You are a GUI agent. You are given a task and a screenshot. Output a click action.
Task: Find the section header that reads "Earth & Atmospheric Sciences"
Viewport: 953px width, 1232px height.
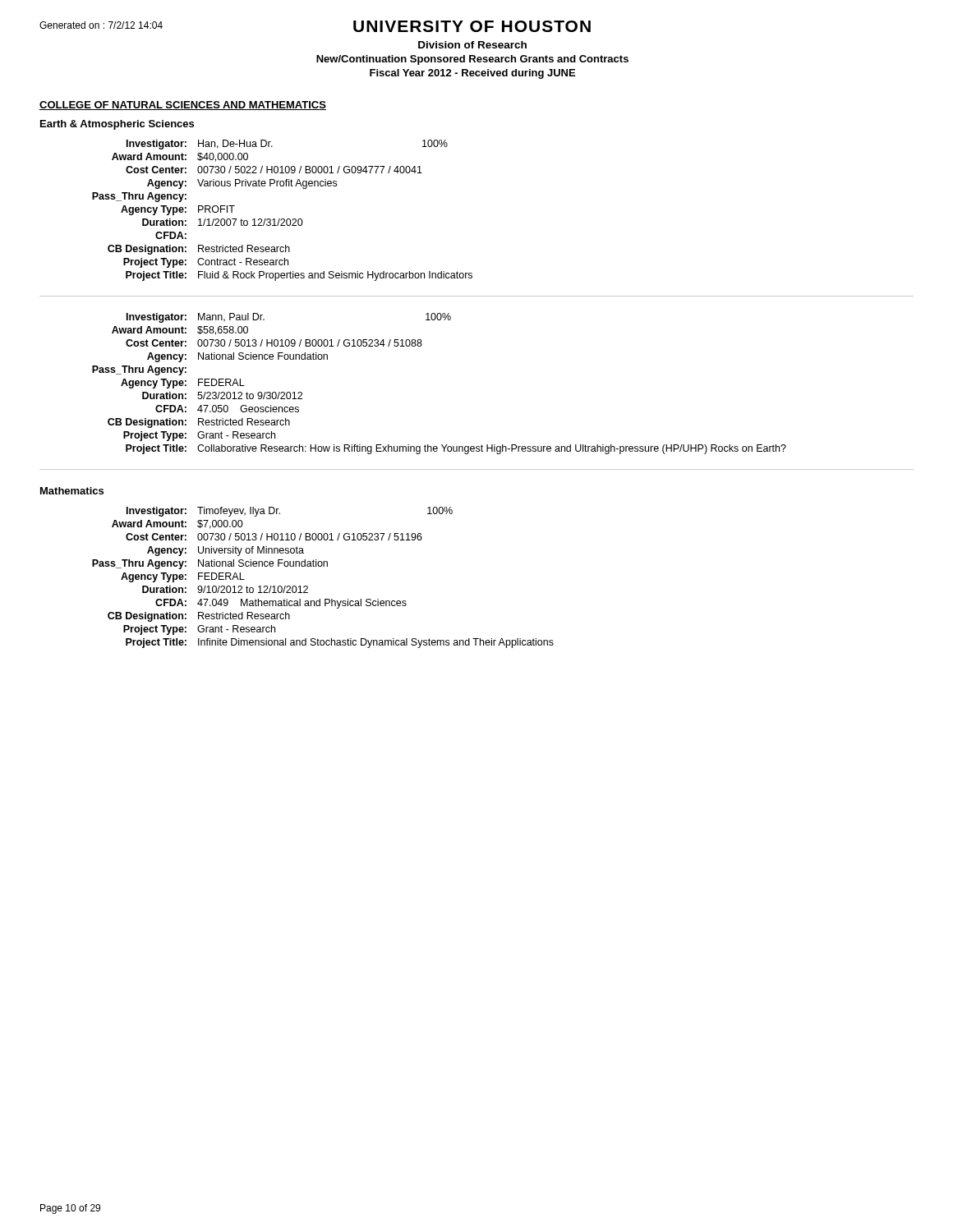117,124
